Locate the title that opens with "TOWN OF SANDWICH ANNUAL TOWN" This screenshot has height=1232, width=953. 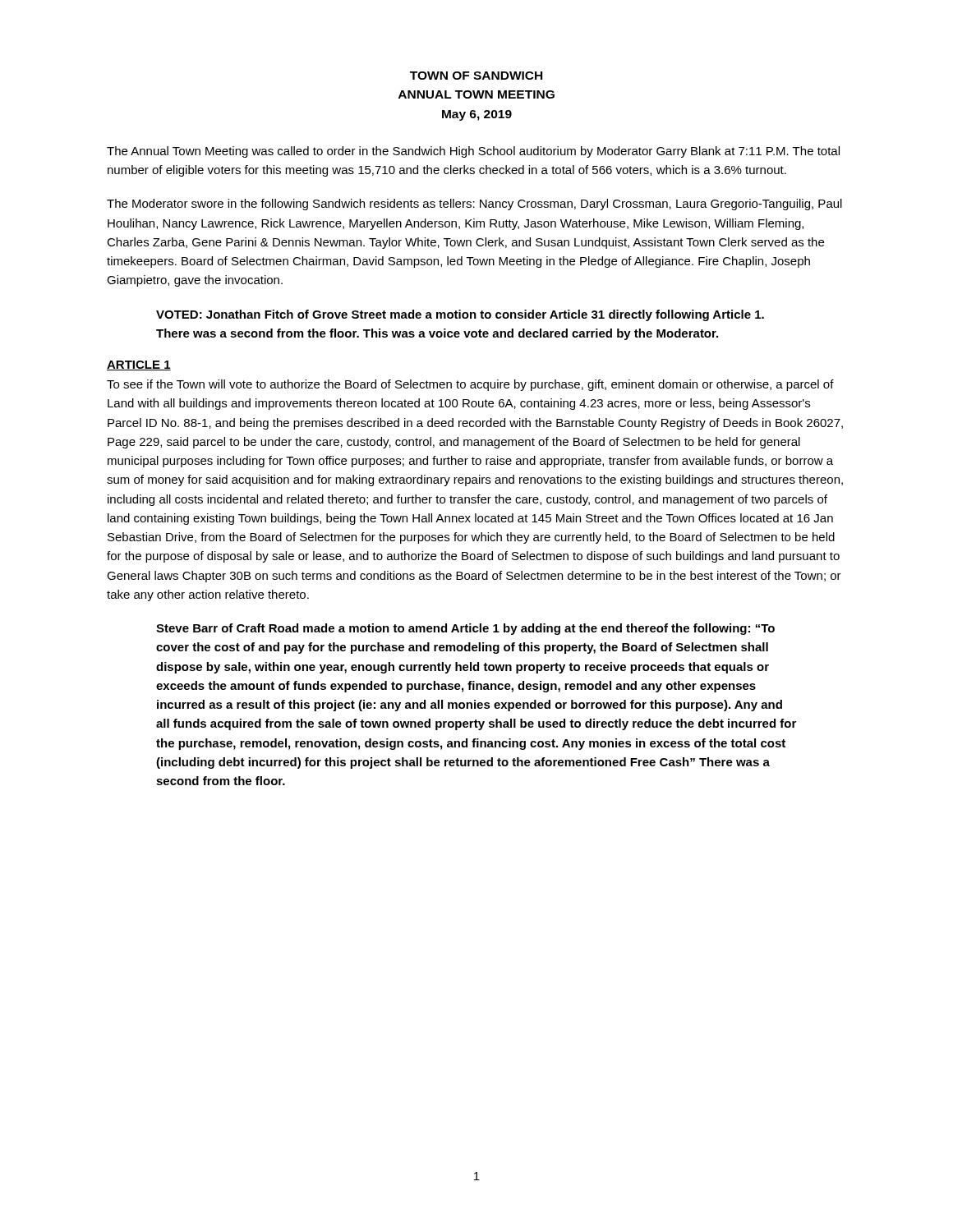pos(476,94)
